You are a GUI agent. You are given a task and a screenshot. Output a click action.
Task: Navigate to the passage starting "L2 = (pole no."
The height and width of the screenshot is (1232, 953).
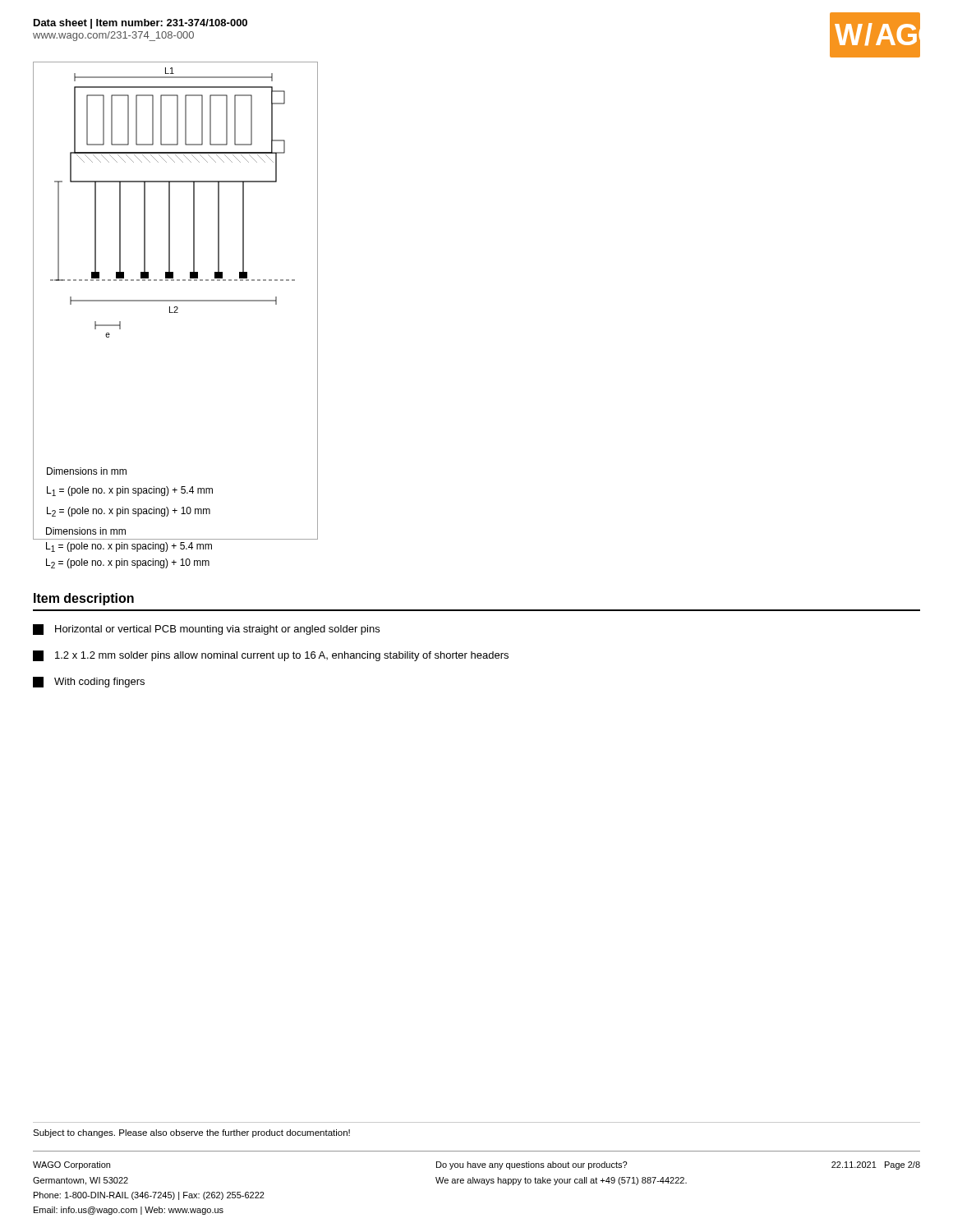(x=127, y=564)
